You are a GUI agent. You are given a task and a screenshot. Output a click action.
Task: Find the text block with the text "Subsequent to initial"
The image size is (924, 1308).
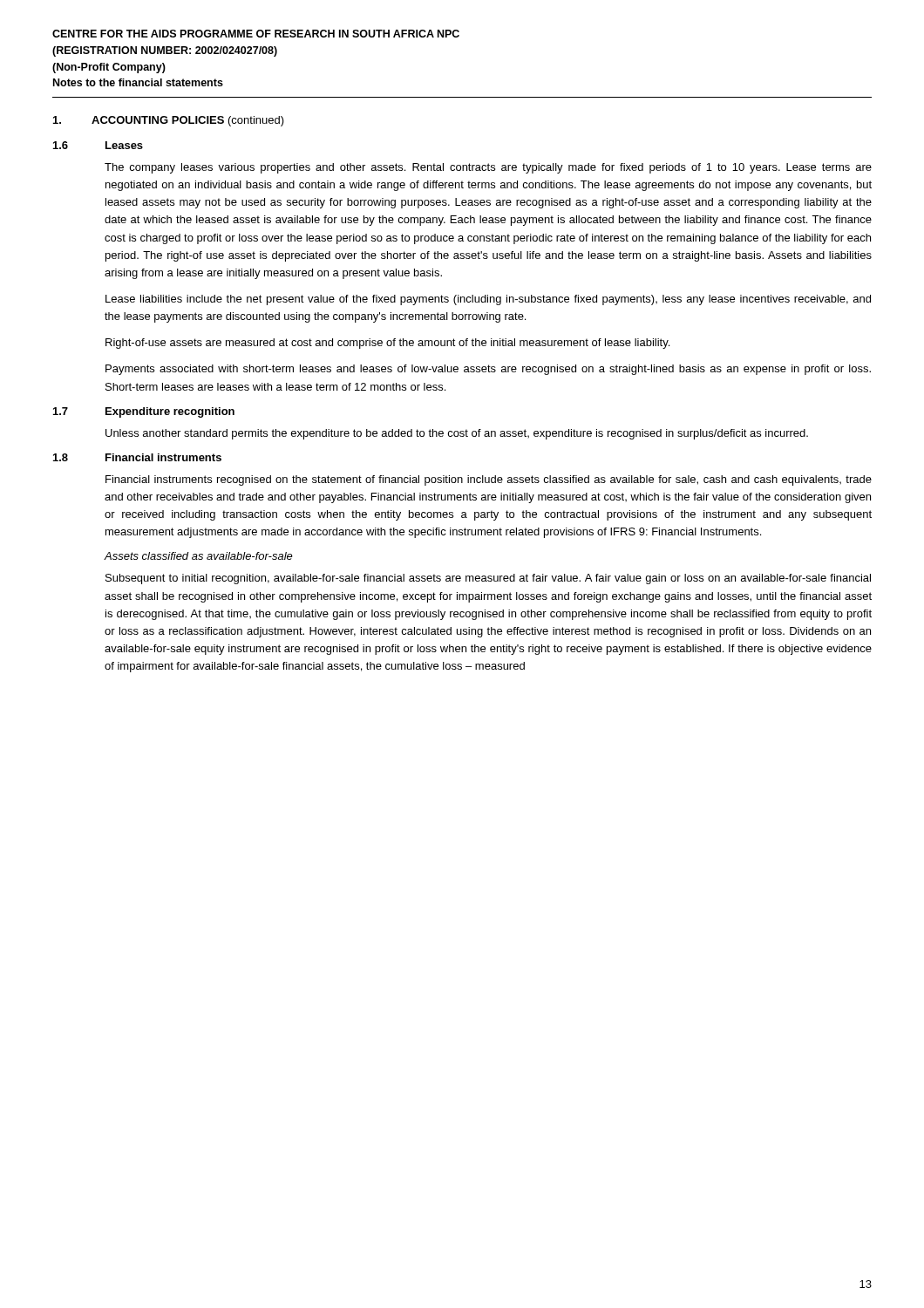(x=488, y=622)
